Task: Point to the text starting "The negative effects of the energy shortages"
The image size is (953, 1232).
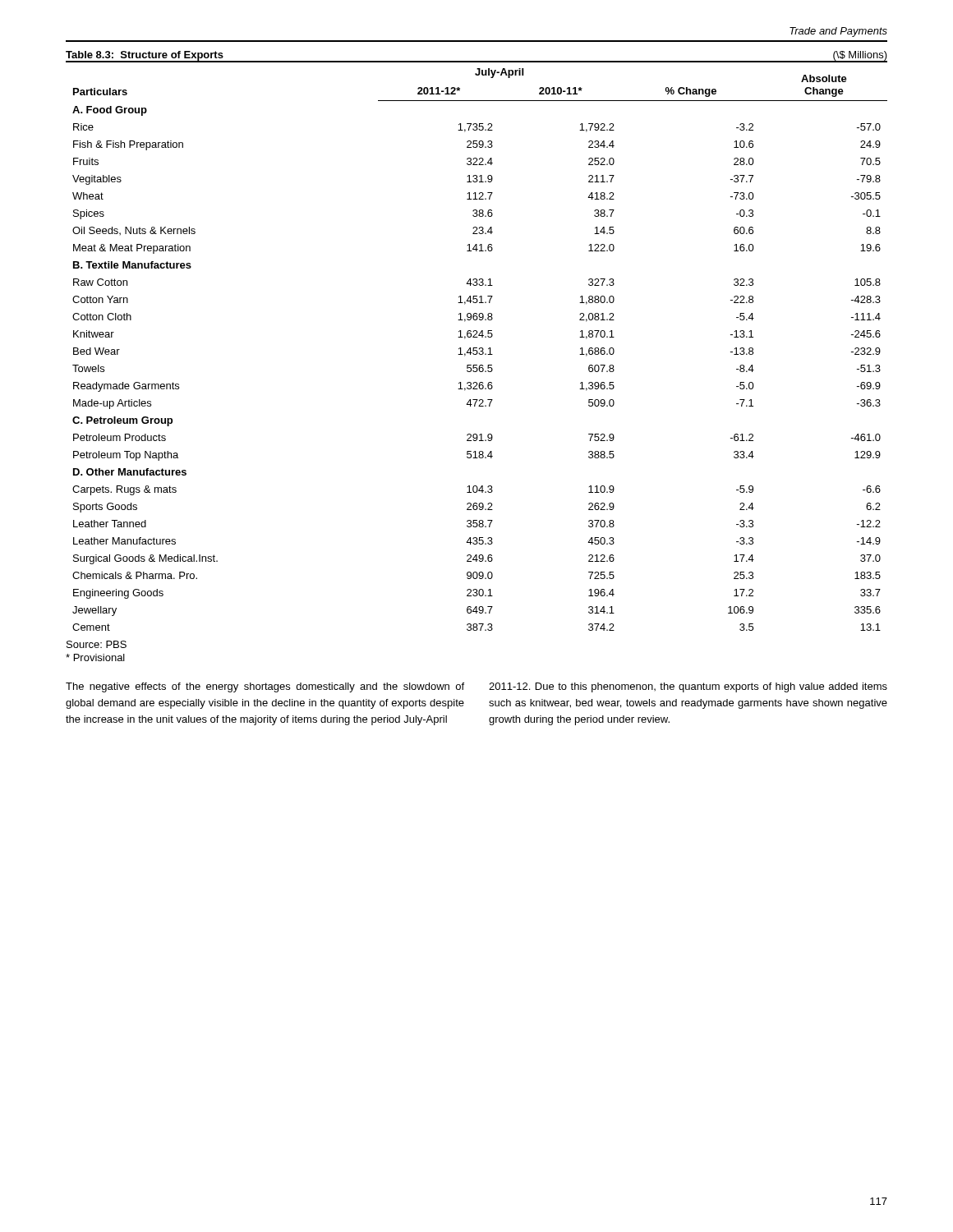Action: coord(265,703)
